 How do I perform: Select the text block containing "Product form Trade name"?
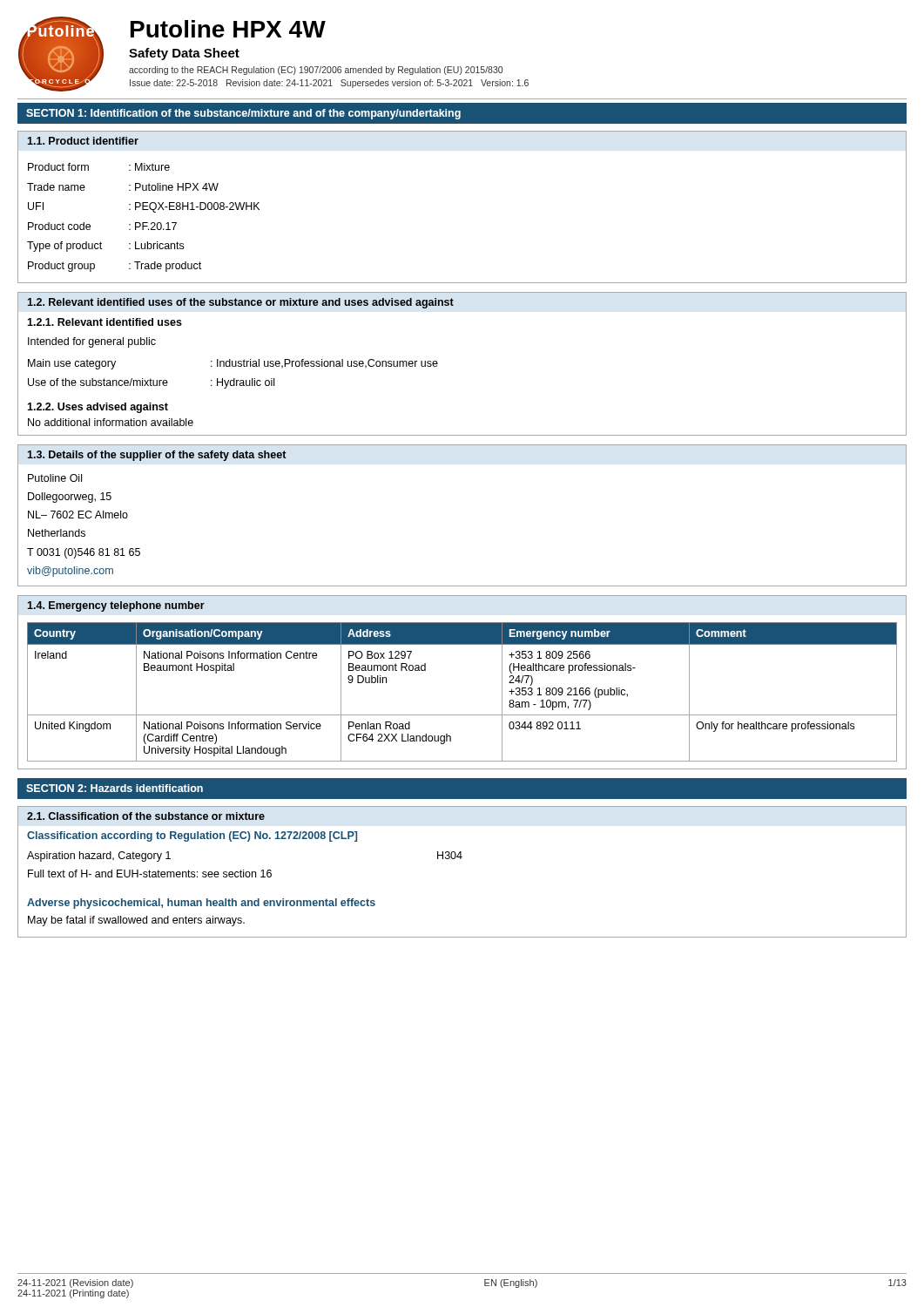[x=143, y=217]
